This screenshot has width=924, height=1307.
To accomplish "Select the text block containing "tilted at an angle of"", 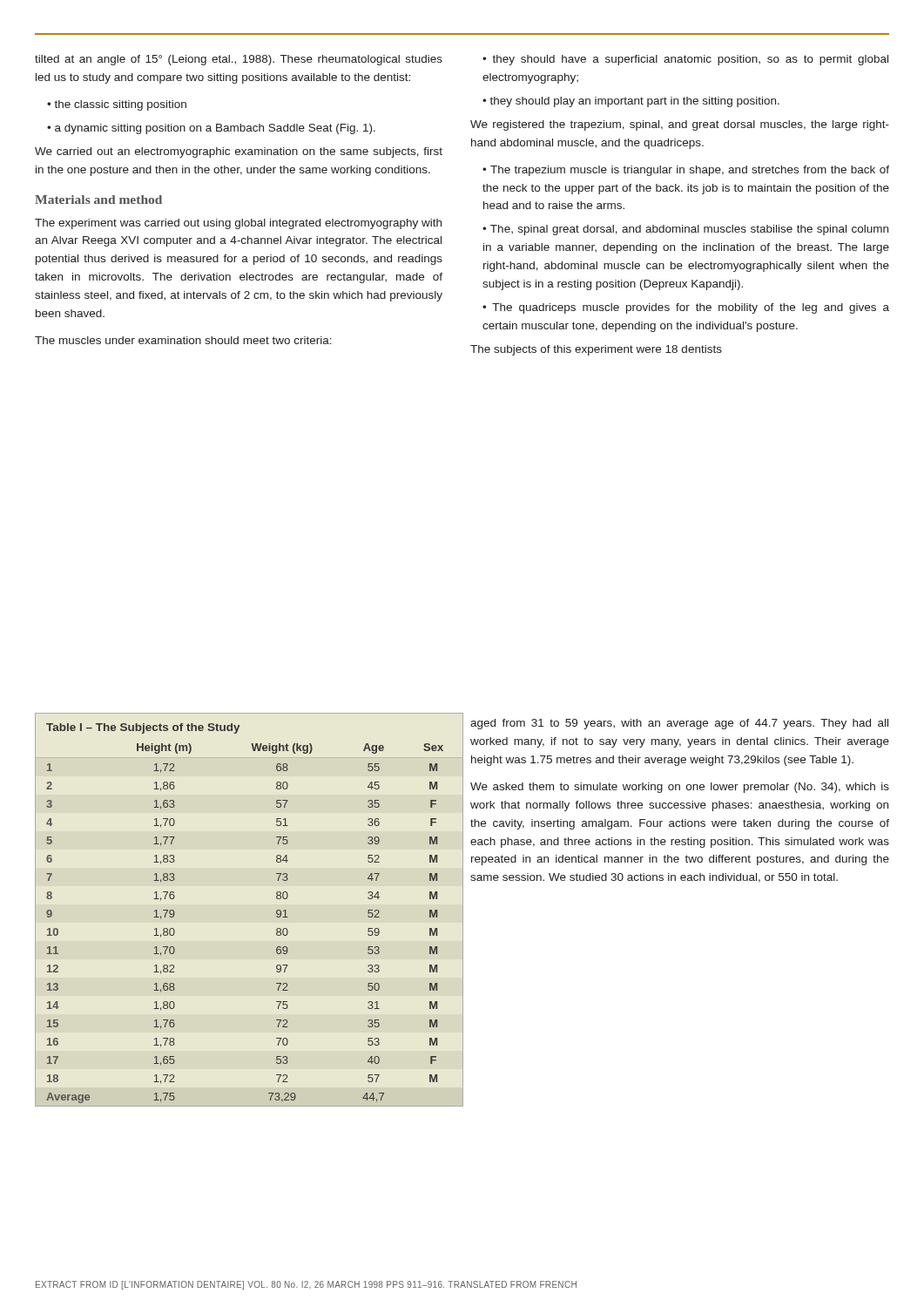I will [239, 68].
